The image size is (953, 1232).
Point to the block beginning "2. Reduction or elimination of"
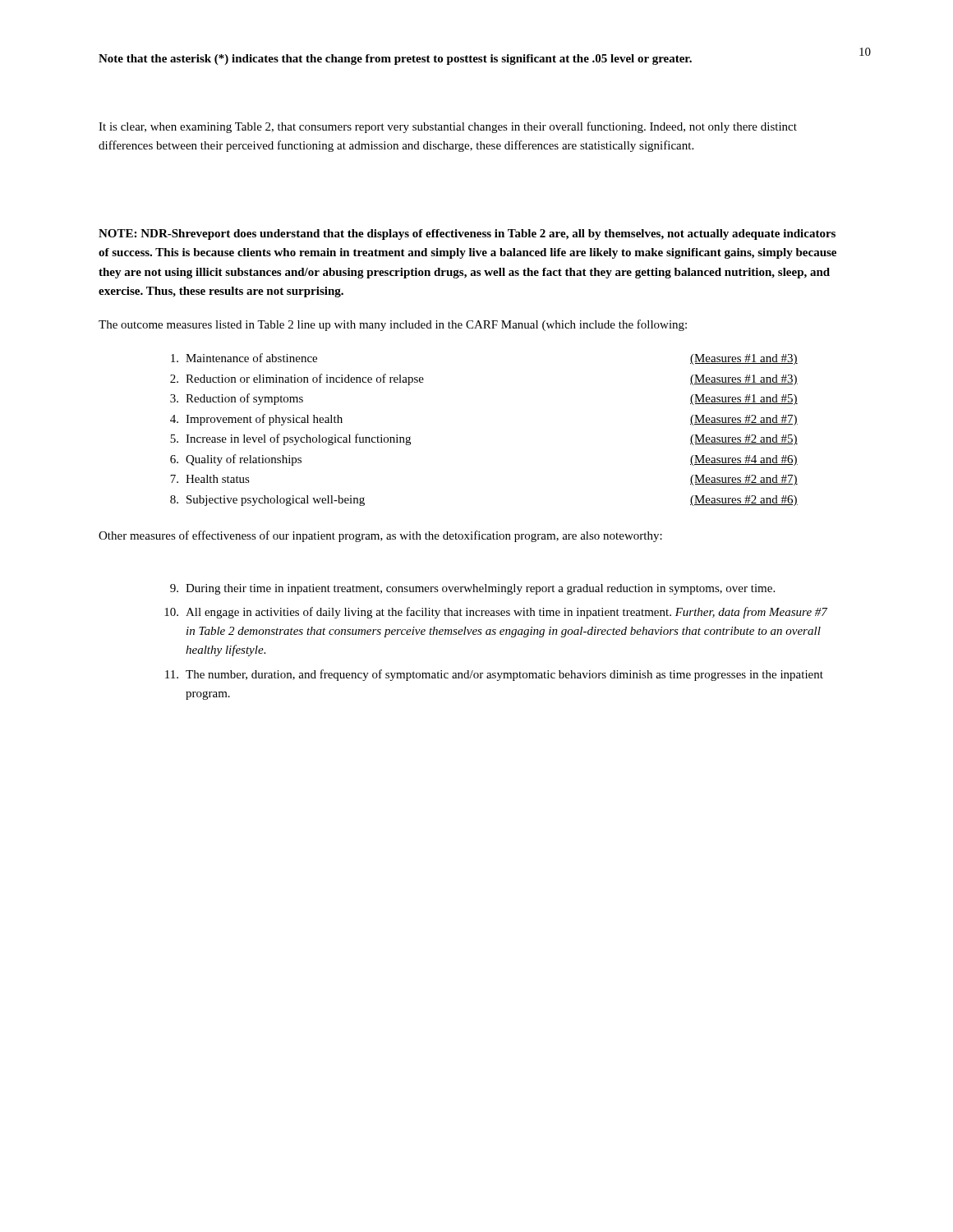click(290, 379)
